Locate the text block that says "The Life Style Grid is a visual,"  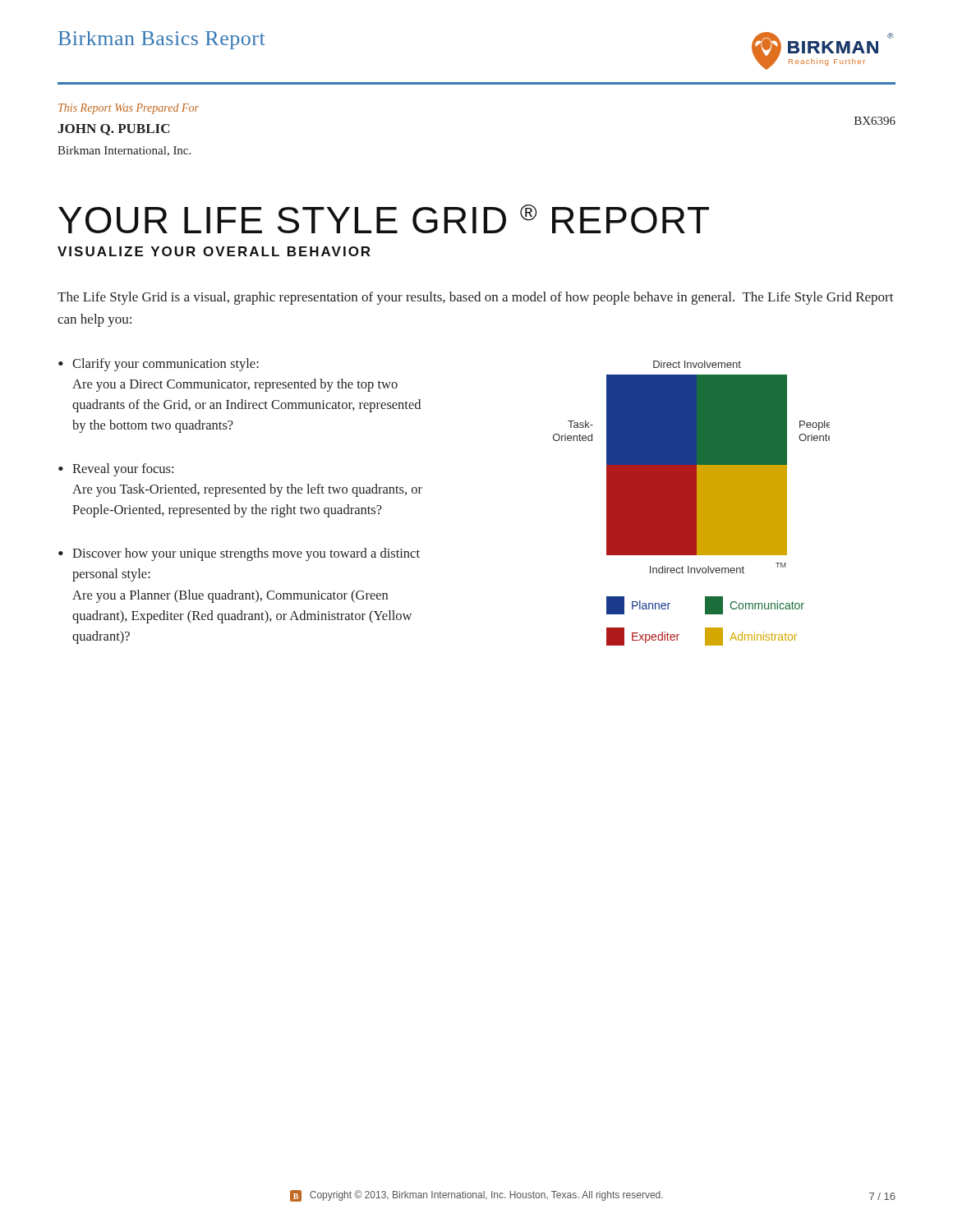pyautogui.click(x=475, y=308)
